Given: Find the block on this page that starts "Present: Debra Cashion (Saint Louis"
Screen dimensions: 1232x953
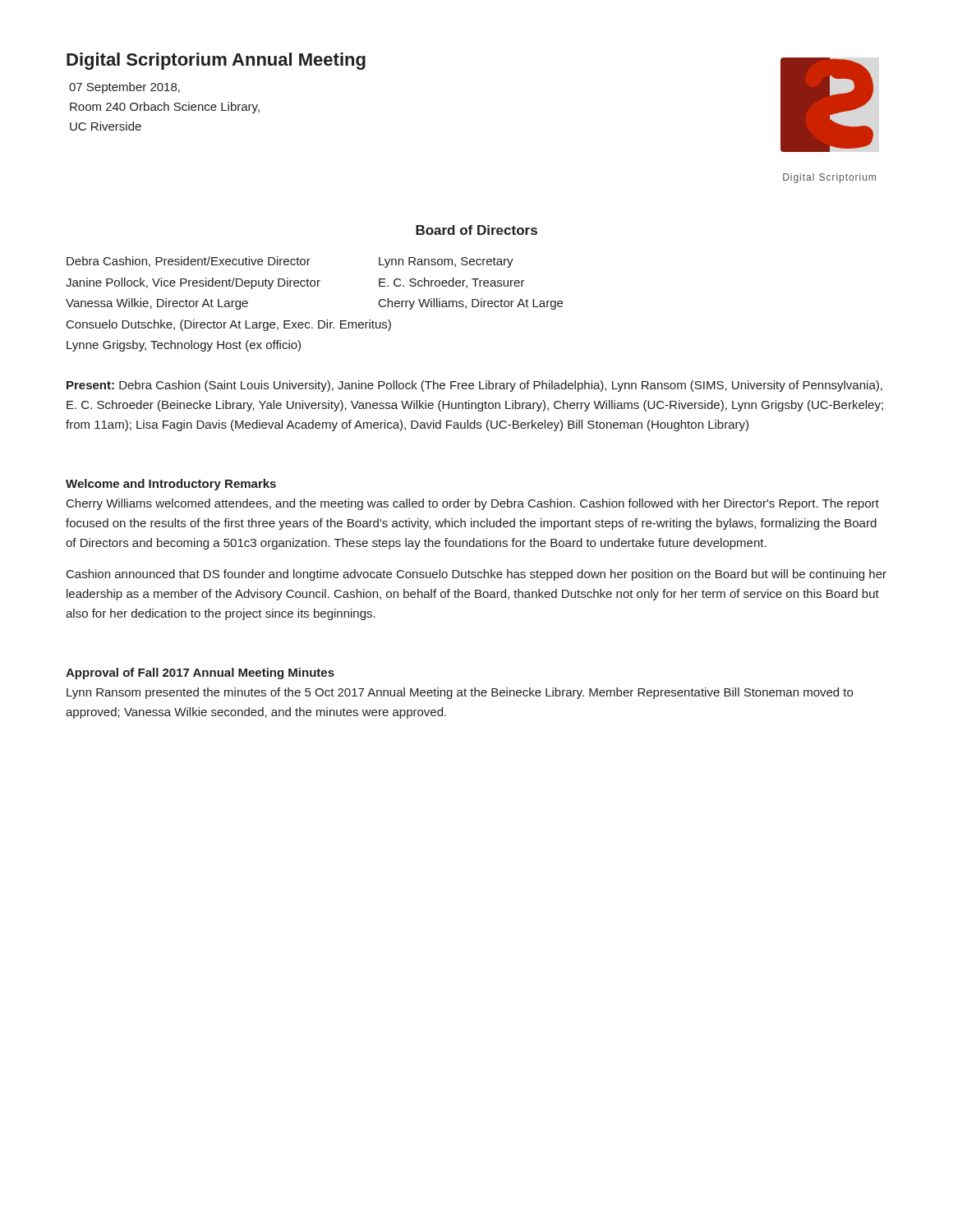Looking at the screenshot, I should 475,404.
